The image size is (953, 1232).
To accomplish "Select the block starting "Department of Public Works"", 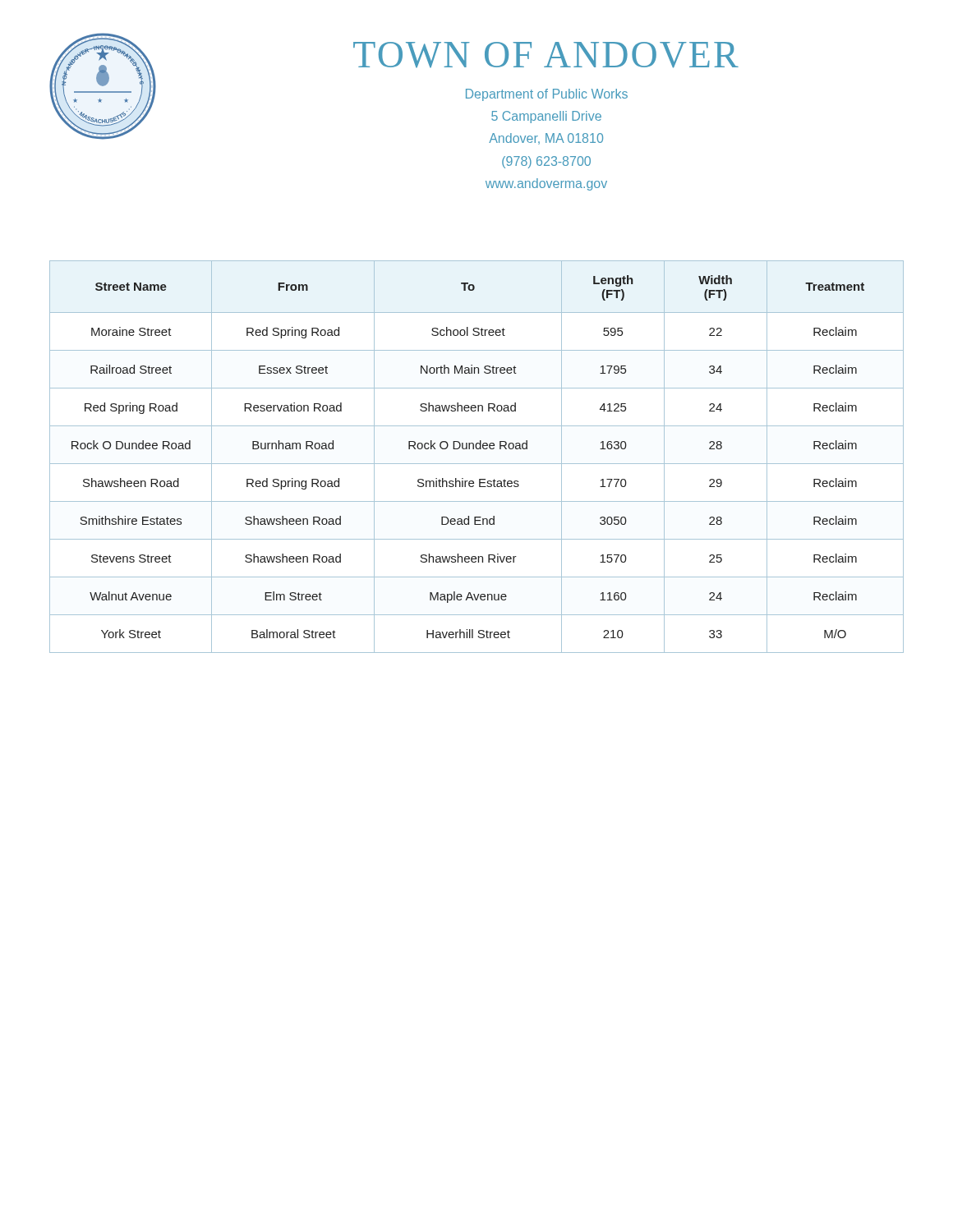I will (546, 139).
